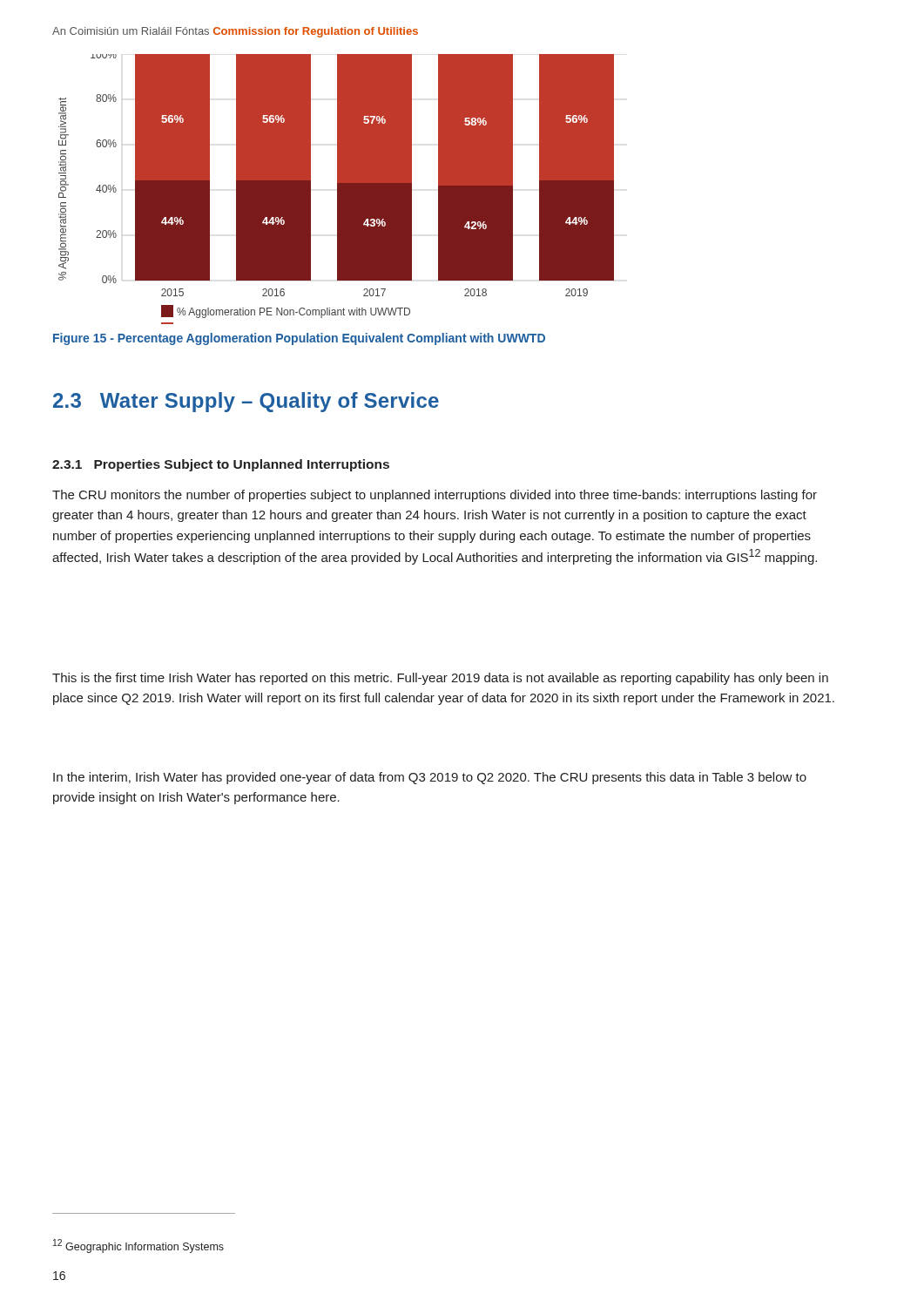Click the stacked bar chart
Screen dimensions: 1307x924
(357, 190)
